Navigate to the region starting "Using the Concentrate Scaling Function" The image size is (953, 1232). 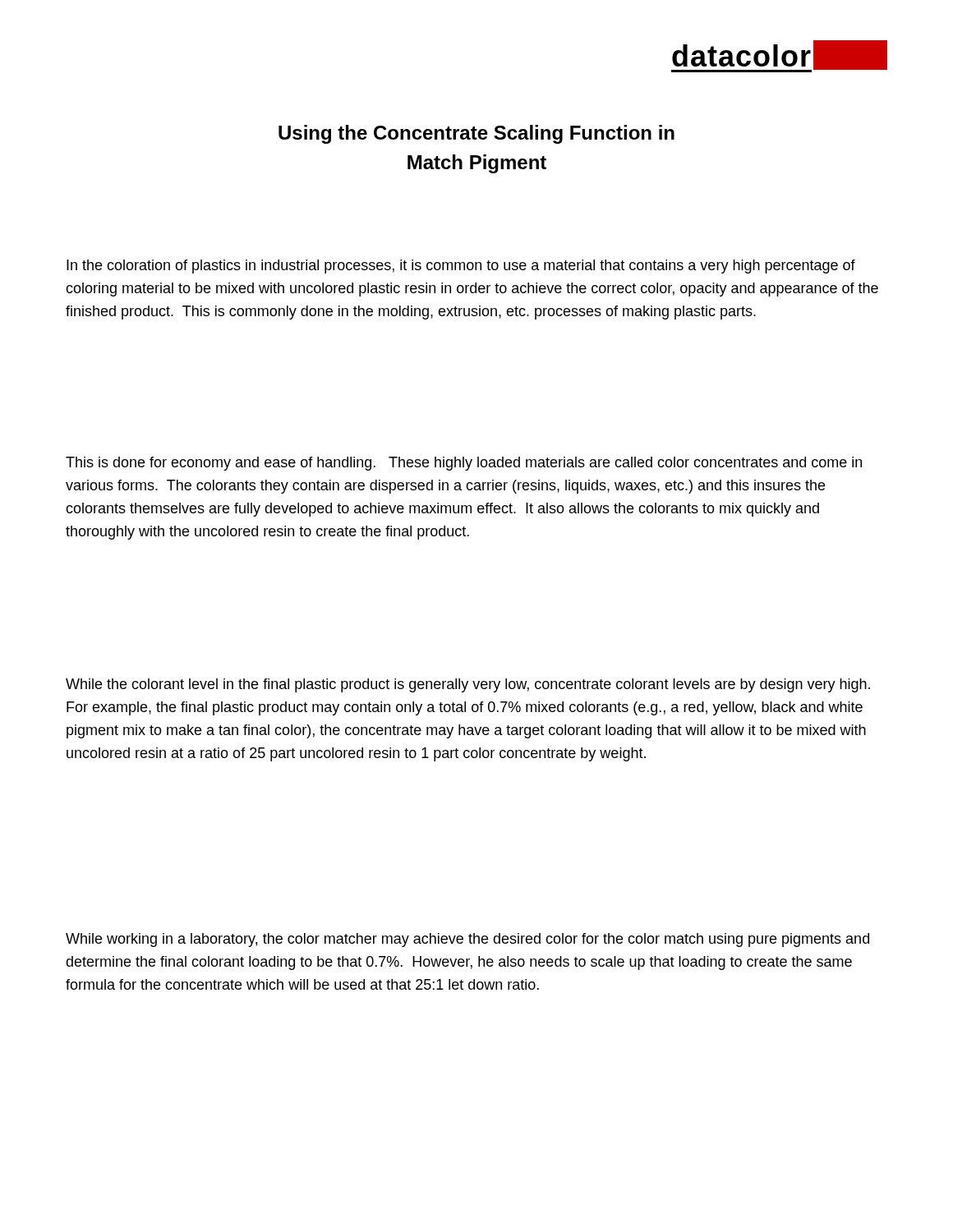pyautogui.click(x=476, y=148)
